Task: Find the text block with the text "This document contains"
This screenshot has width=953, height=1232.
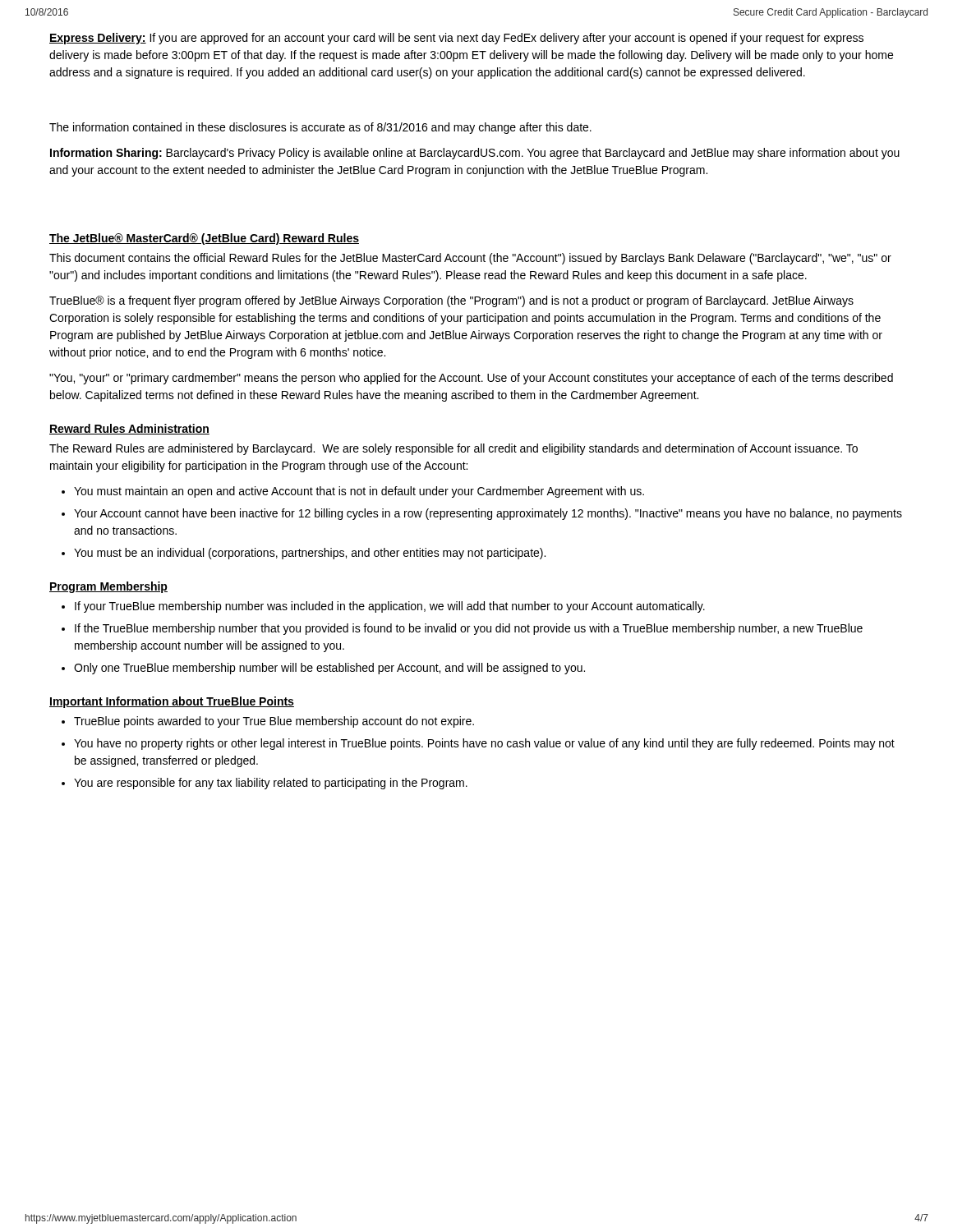Action: (x=470, y=267)
